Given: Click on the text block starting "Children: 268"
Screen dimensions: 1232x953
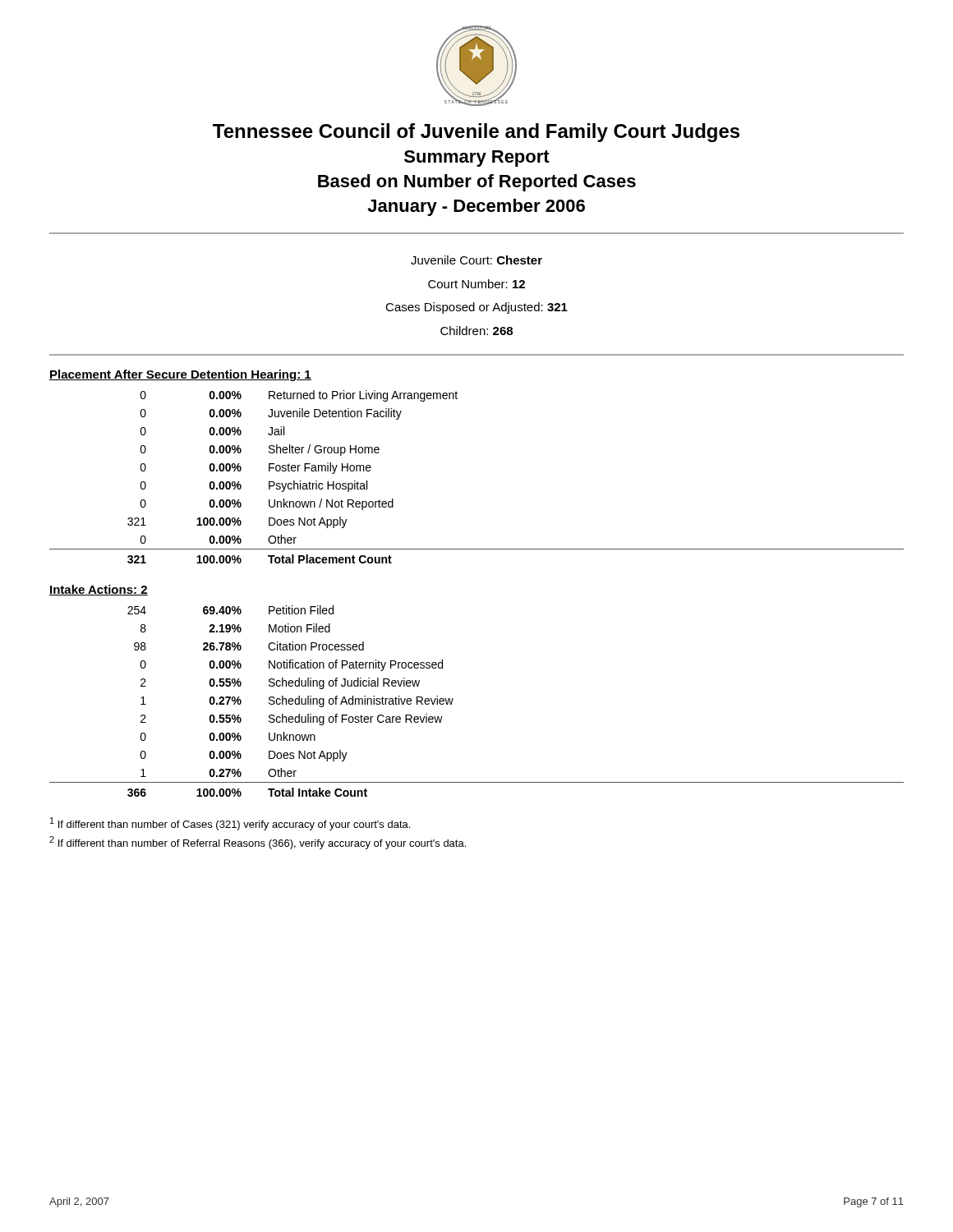Looking at the screenshot, I should point(476,331).
